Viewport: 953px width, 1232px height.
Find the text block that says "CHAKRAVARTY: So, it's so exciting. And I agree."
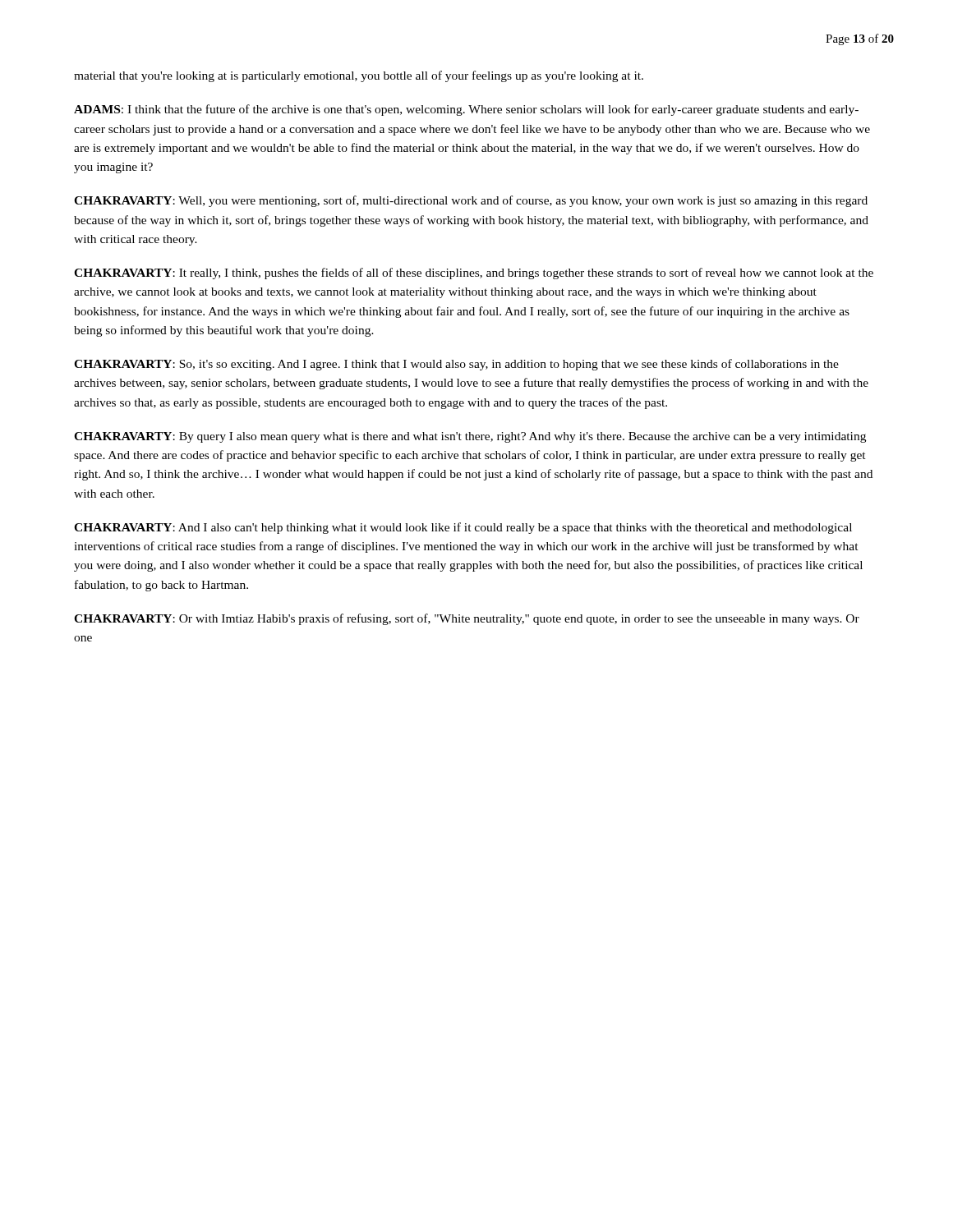471,383
